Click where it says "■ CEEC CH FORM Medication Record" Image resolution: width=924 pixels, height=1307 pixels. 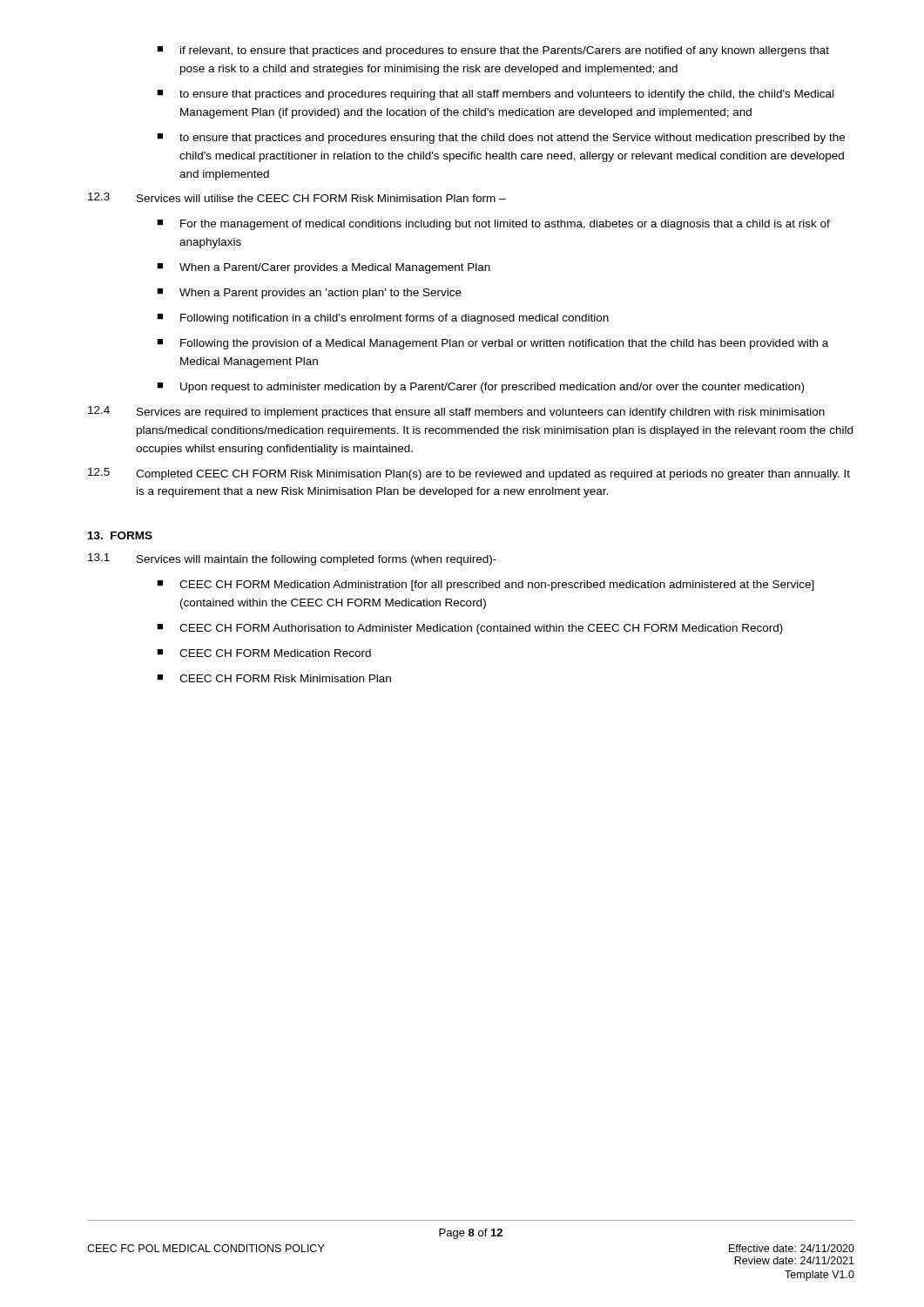tap(264, 653)
